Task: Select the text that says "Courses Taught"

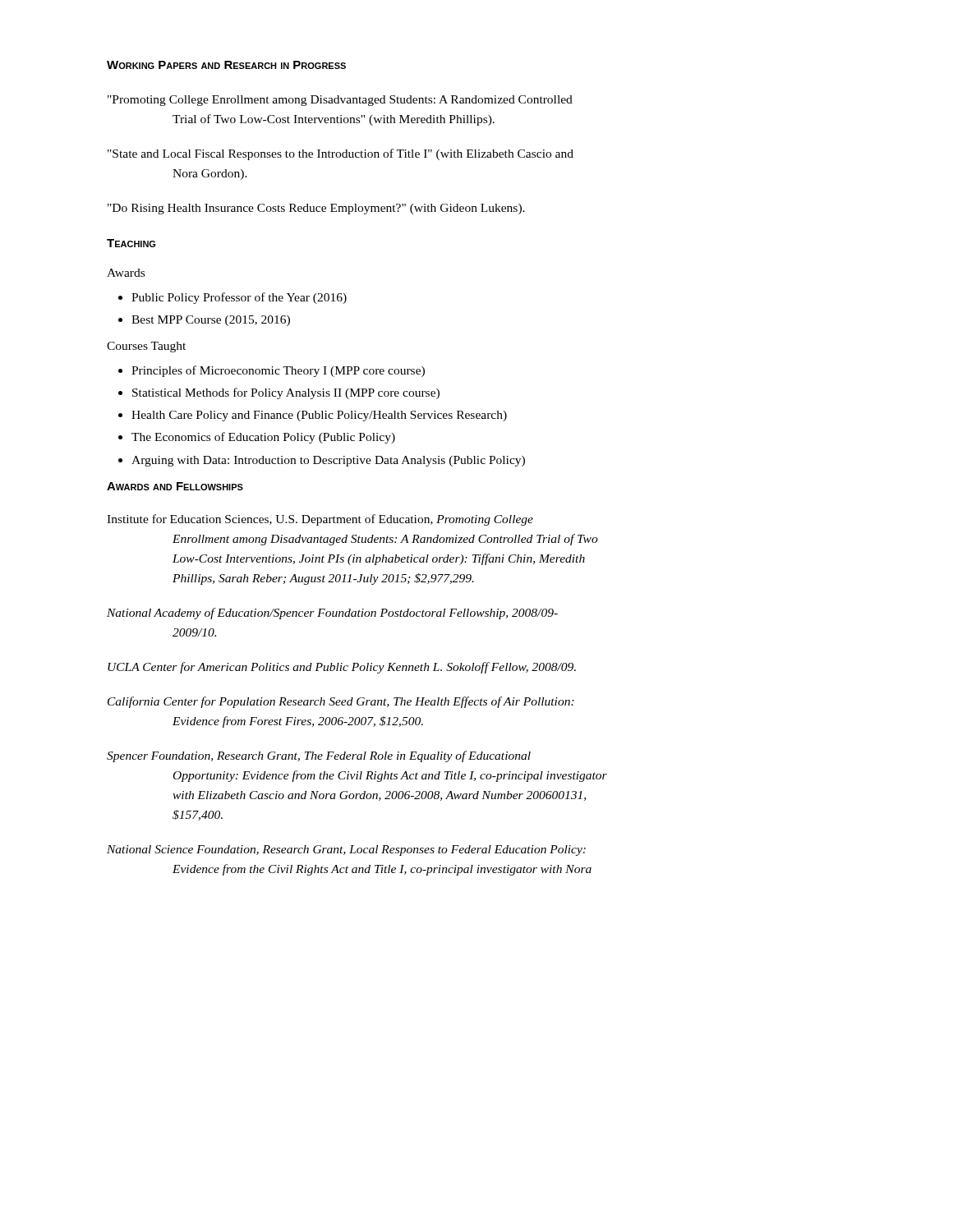Action: click(x=146, y=345)
